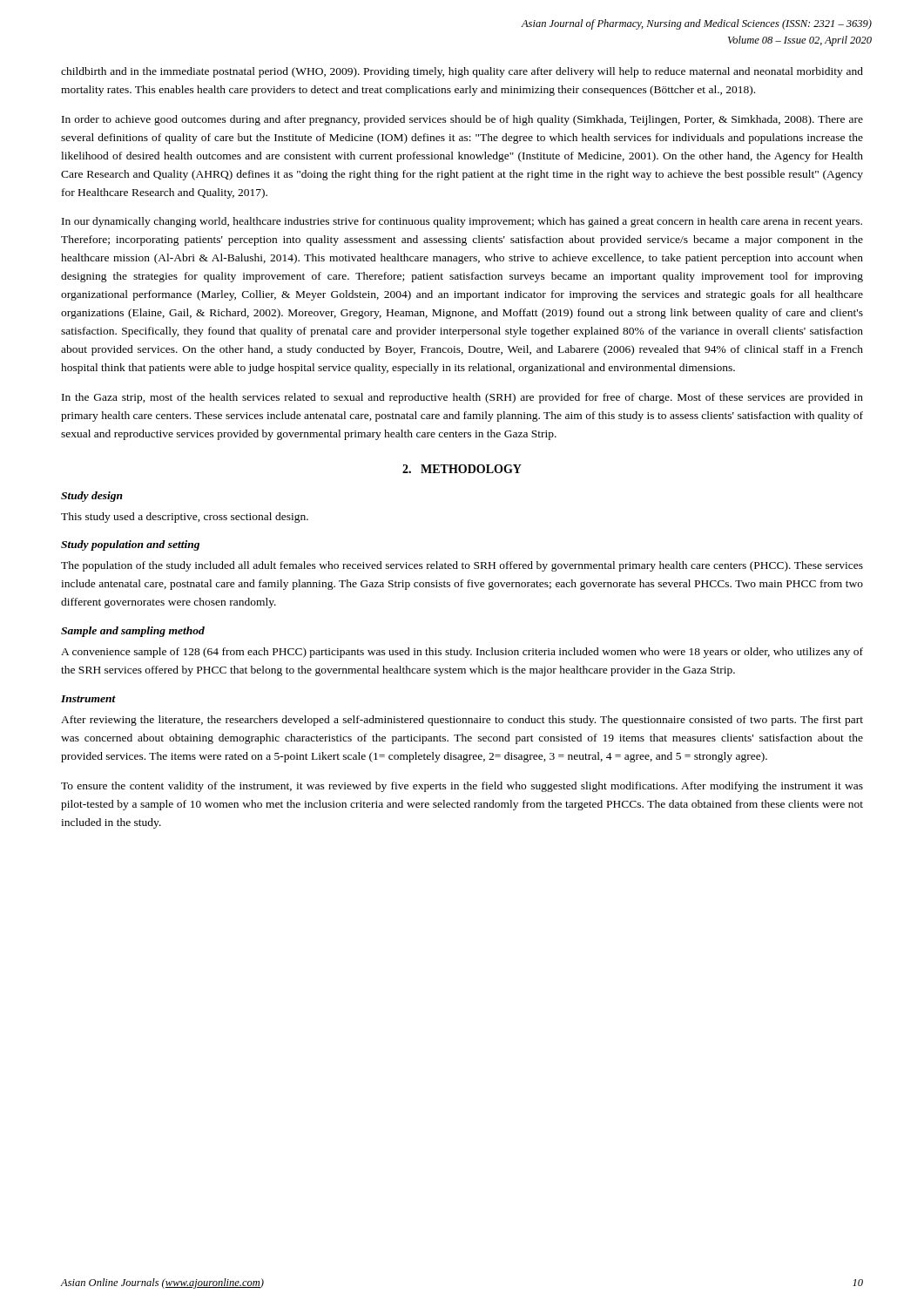924x1307 pixels.
Task: Select the text block that reads "This study used a descriptive, cross"
Action: pyautogui.click(x=185, y=516)
